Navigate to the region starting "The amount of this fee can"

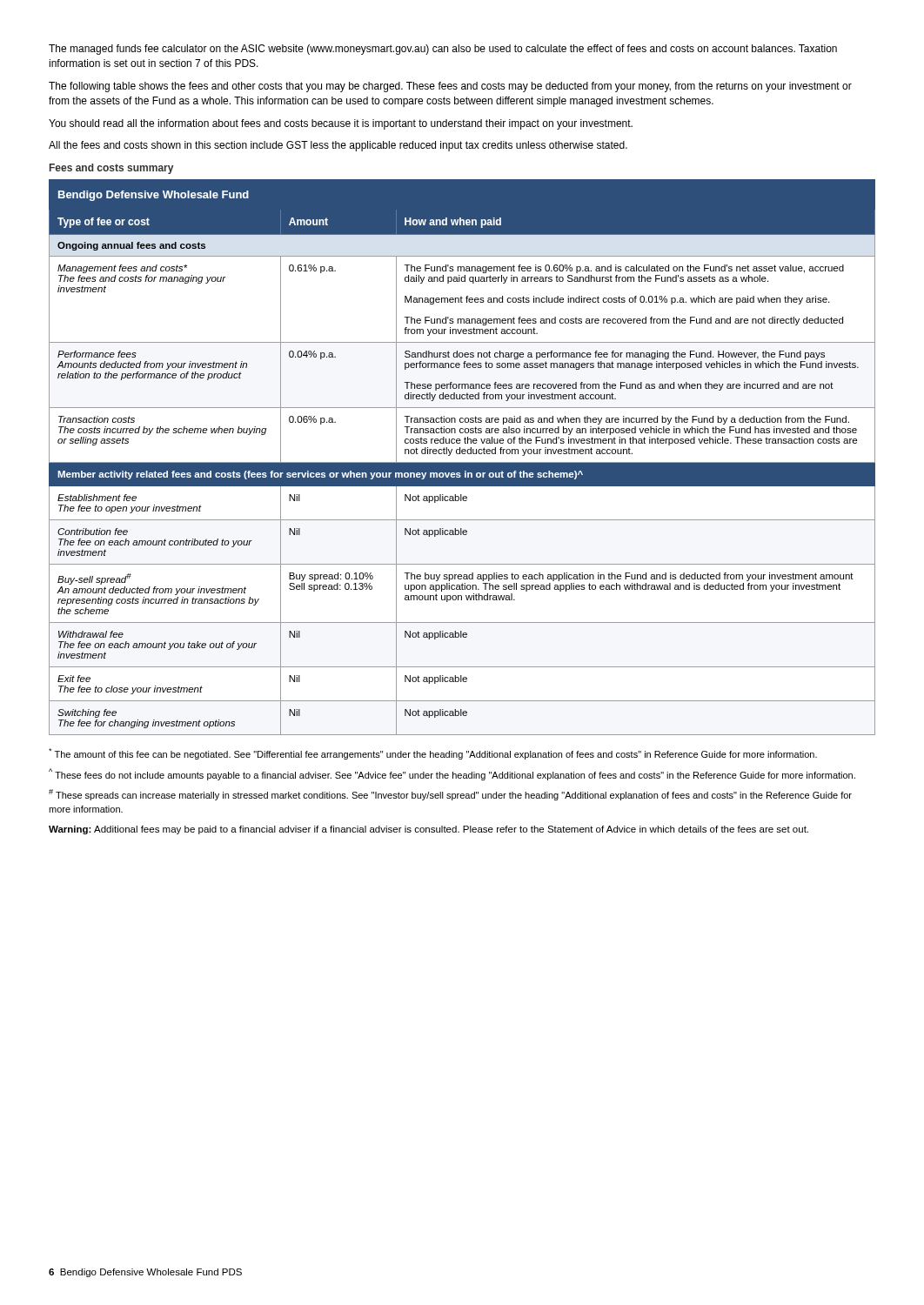pos(462,781)
